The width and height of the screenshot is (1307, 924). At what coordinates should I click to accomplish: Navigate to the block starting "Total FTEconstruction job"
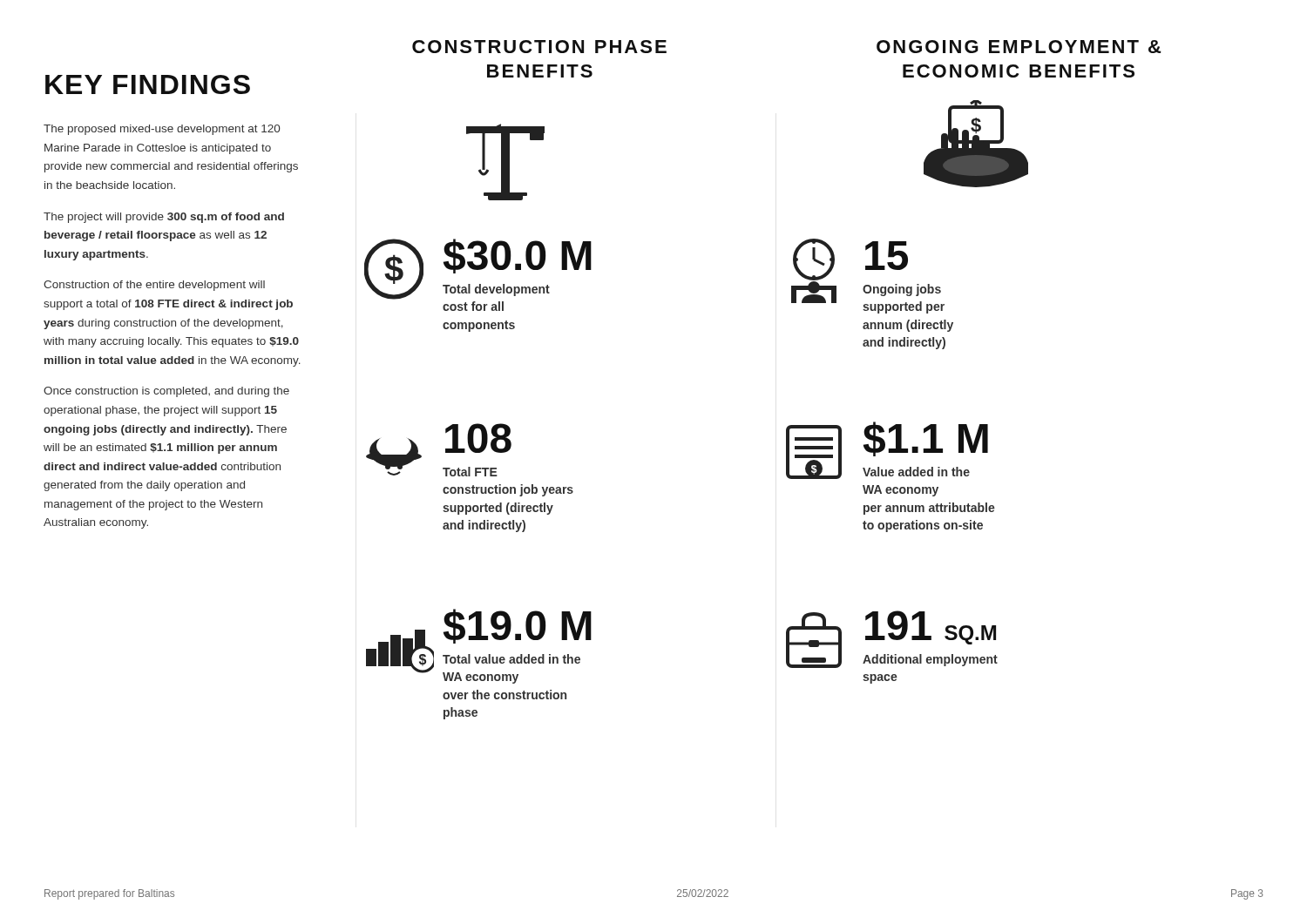click(x=508, y=499)
